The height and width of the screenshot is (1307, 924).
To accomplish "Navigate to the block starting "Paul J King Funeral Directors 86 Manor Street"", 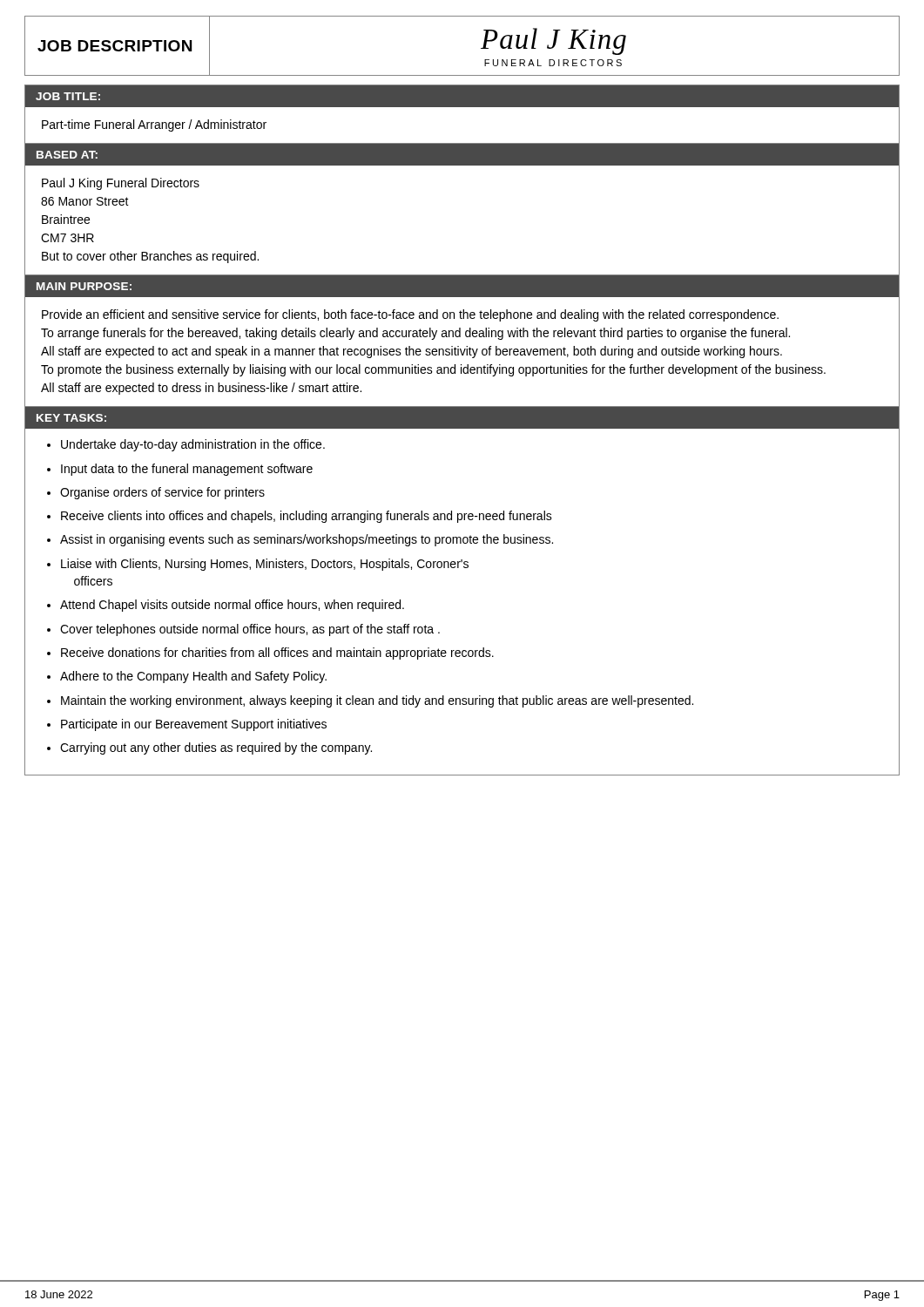I will tap(121, 184).
